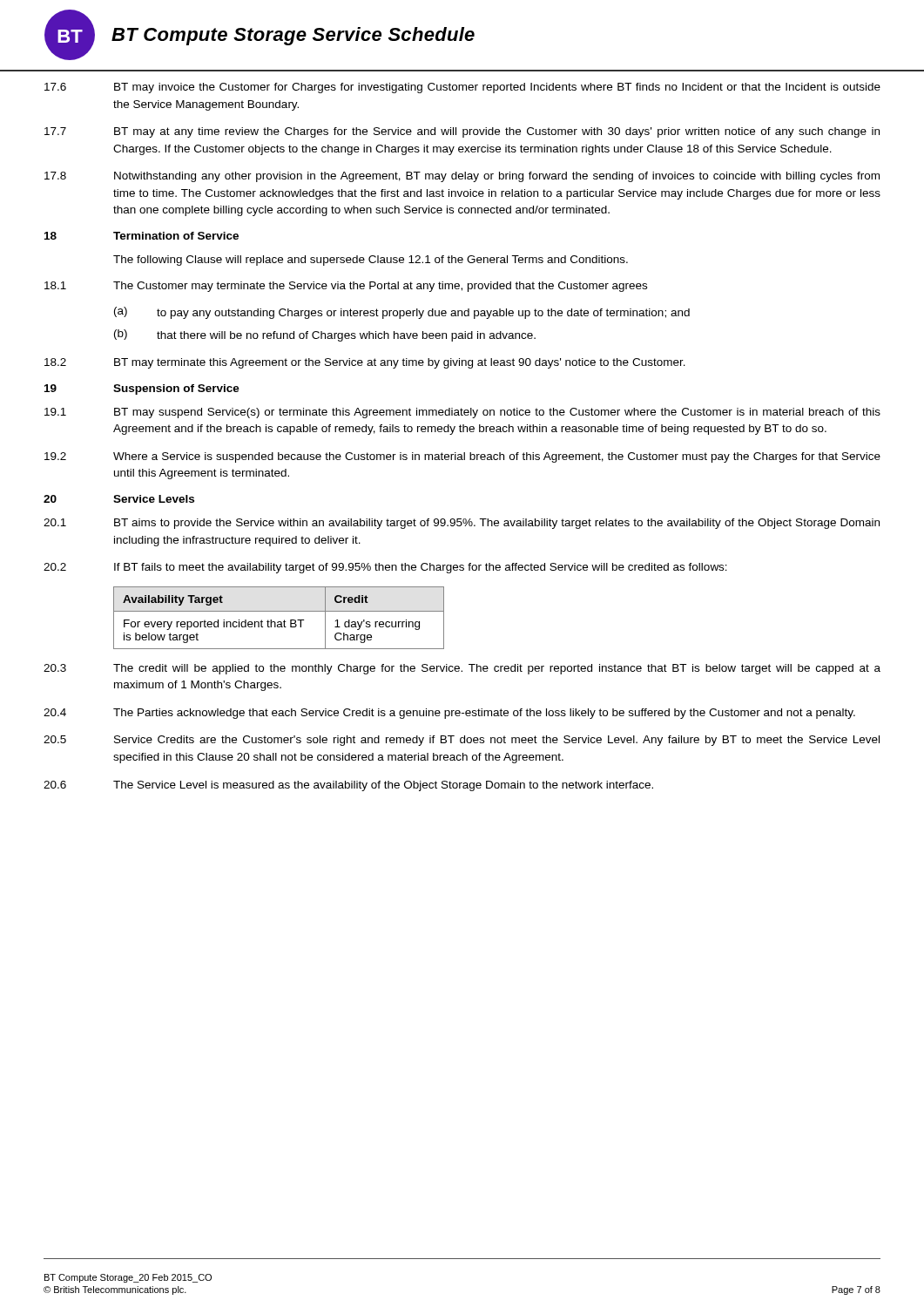924x1307 pixels.
Task: Point to the block beginning "(a) to pay any outstanding Charges or interest"
Action: 497,313
